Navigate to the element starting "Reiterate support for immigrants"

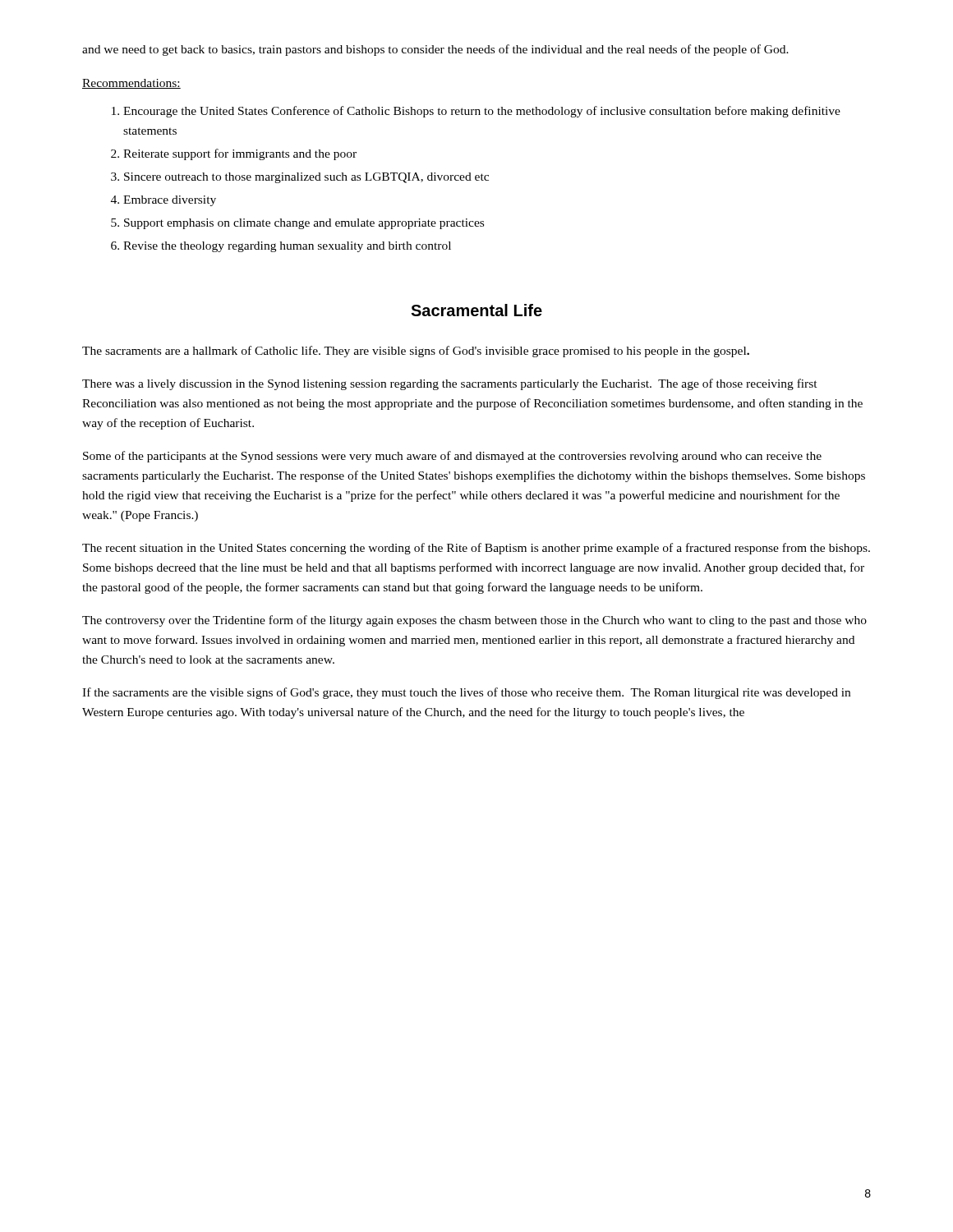(x=234, y=154)
